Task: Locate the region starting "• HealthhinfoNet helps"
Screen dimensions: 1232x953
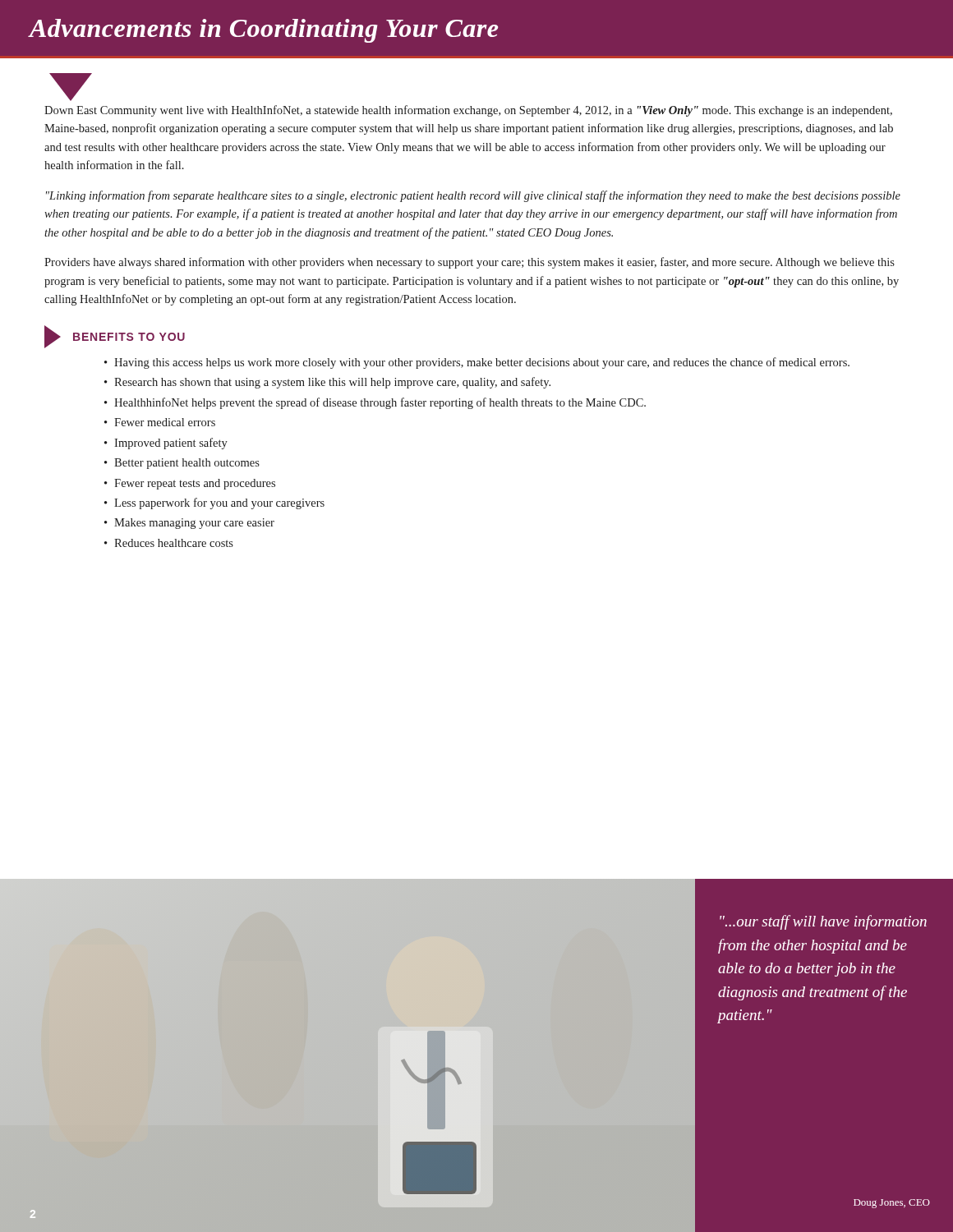Action: pyautogui.click(x=375, y=402)
